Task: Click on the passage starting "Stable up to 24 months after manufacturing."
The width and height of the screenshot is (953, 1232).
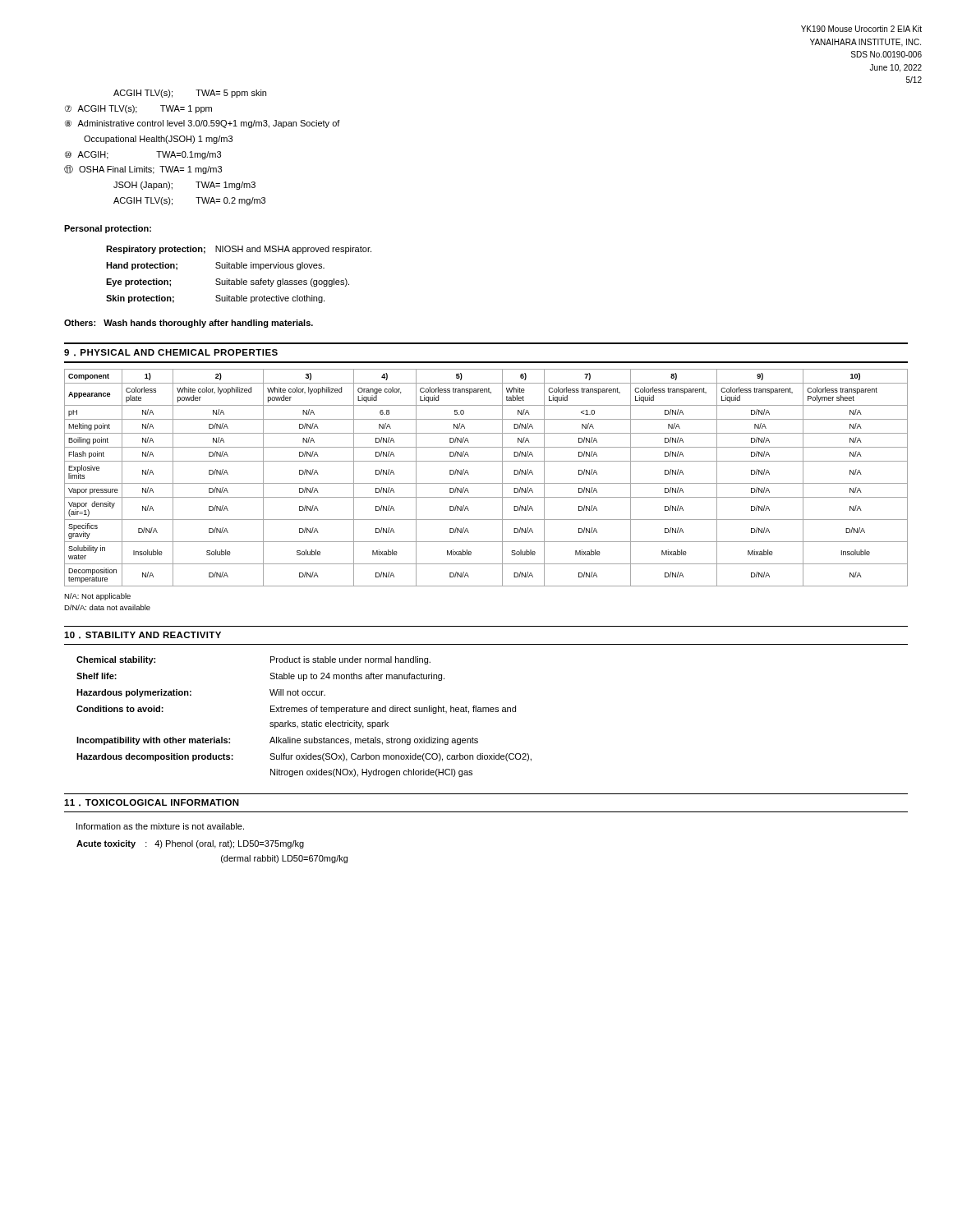Action: click(357, 676)
